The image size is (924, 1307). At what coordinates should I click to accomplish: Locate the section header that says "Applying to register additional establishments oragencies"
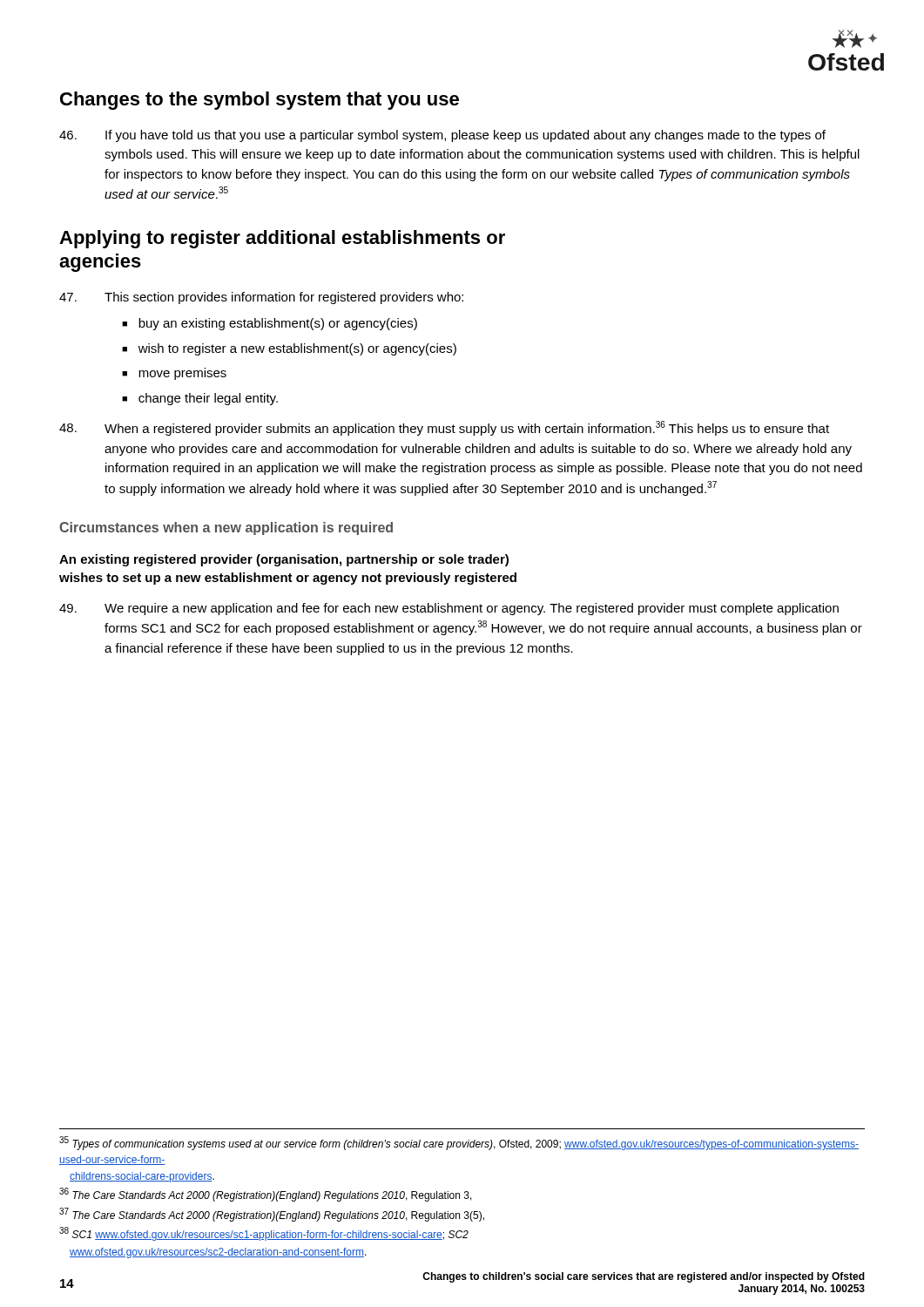[462, 249]
